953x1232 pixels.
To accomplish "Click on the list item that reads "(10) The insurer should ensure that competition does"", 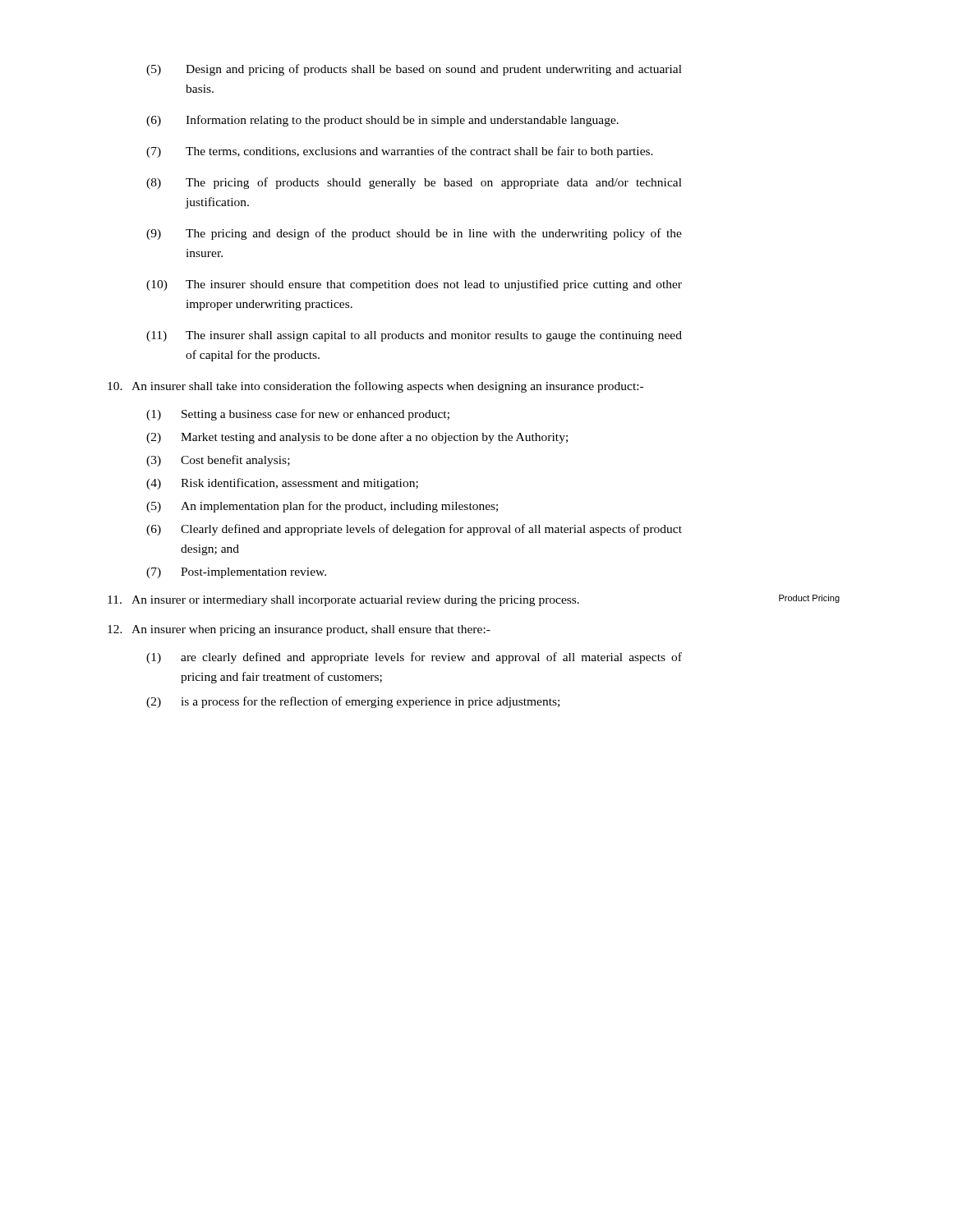I will pyautogui.click(x=414, y=294).
